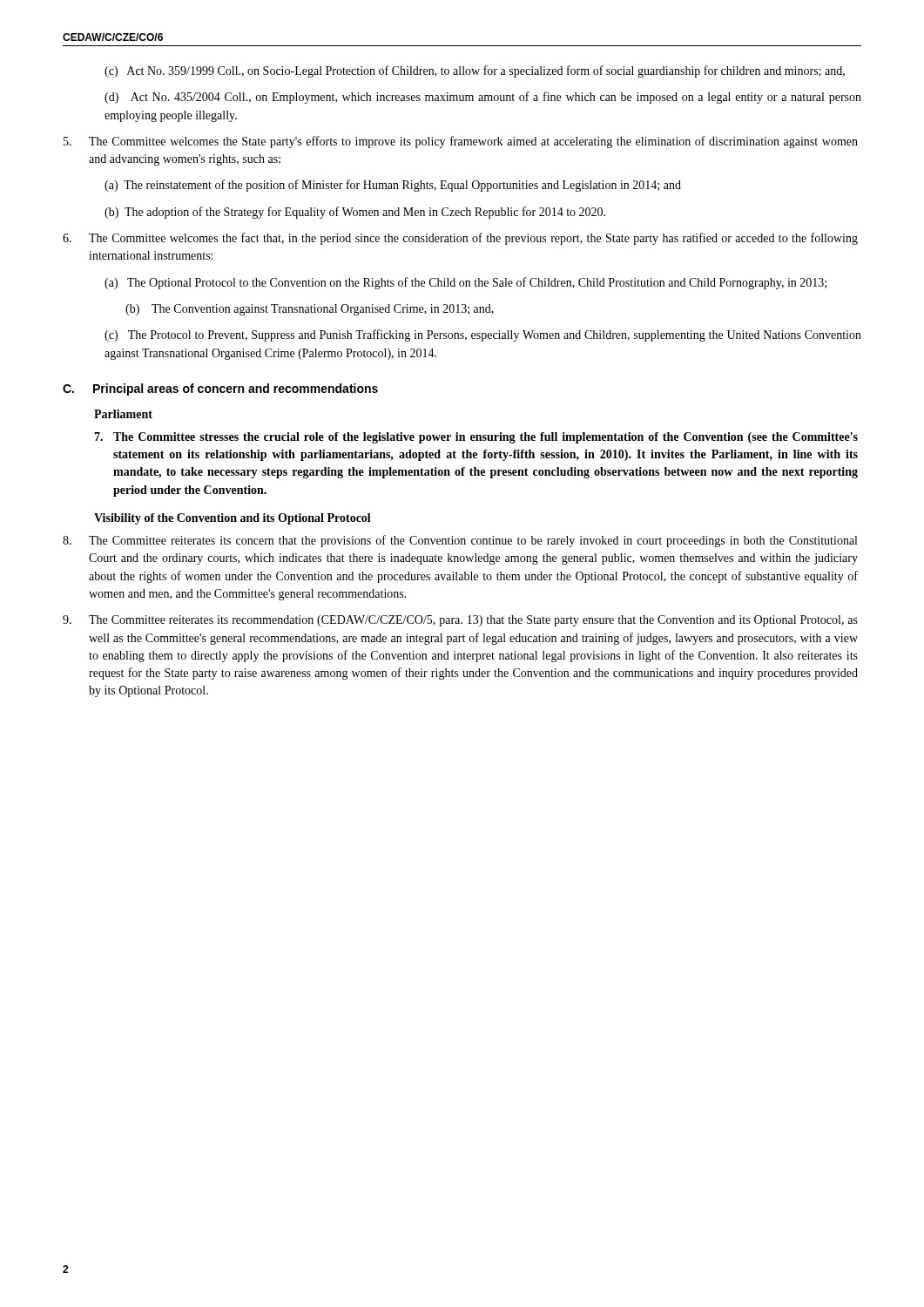Point to the block beginning "(c) Act No. 359/1999 Coll., on"

483,72
